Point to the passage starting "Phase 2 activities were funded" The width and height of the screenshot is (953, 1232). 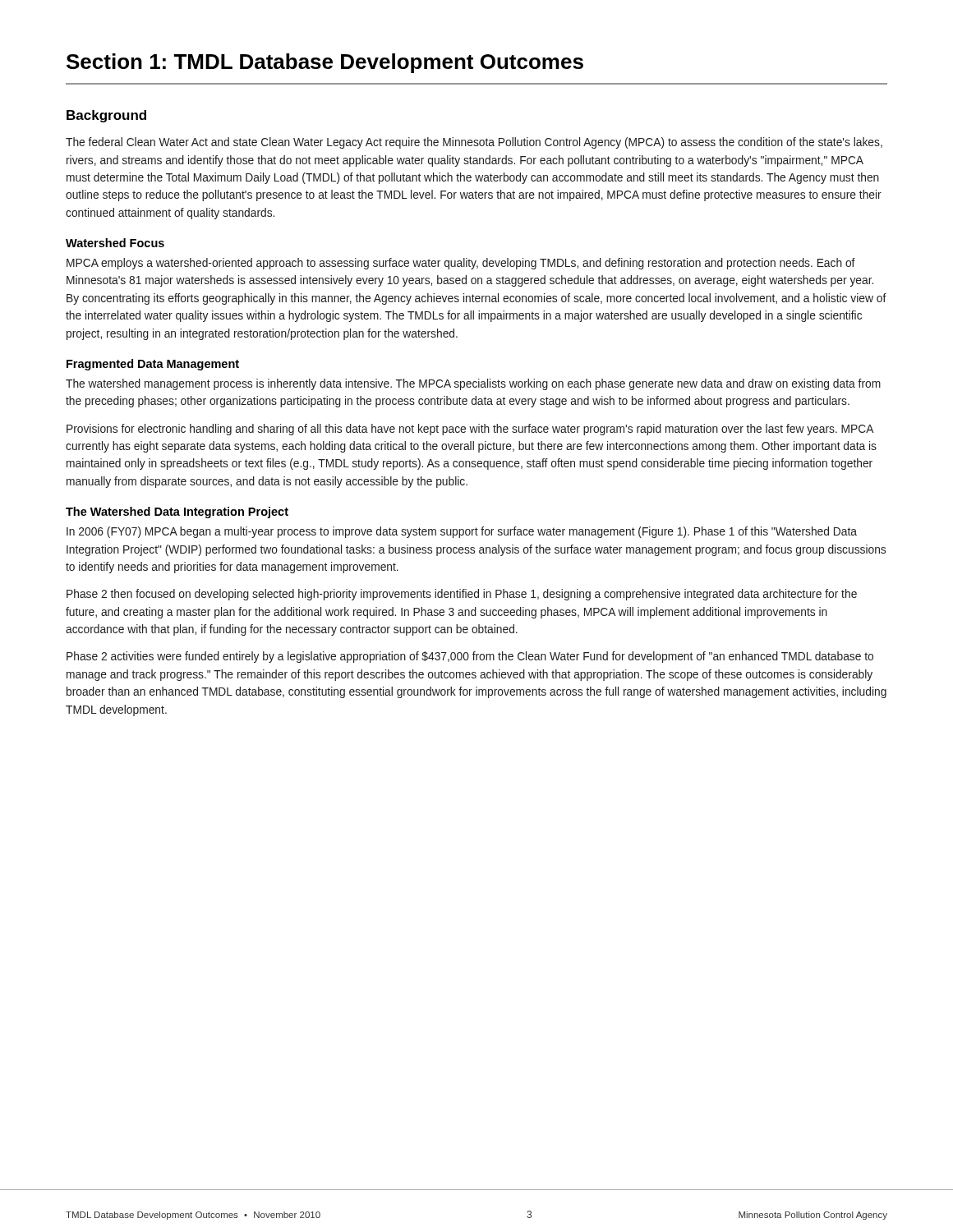click(x=476, y=683)
